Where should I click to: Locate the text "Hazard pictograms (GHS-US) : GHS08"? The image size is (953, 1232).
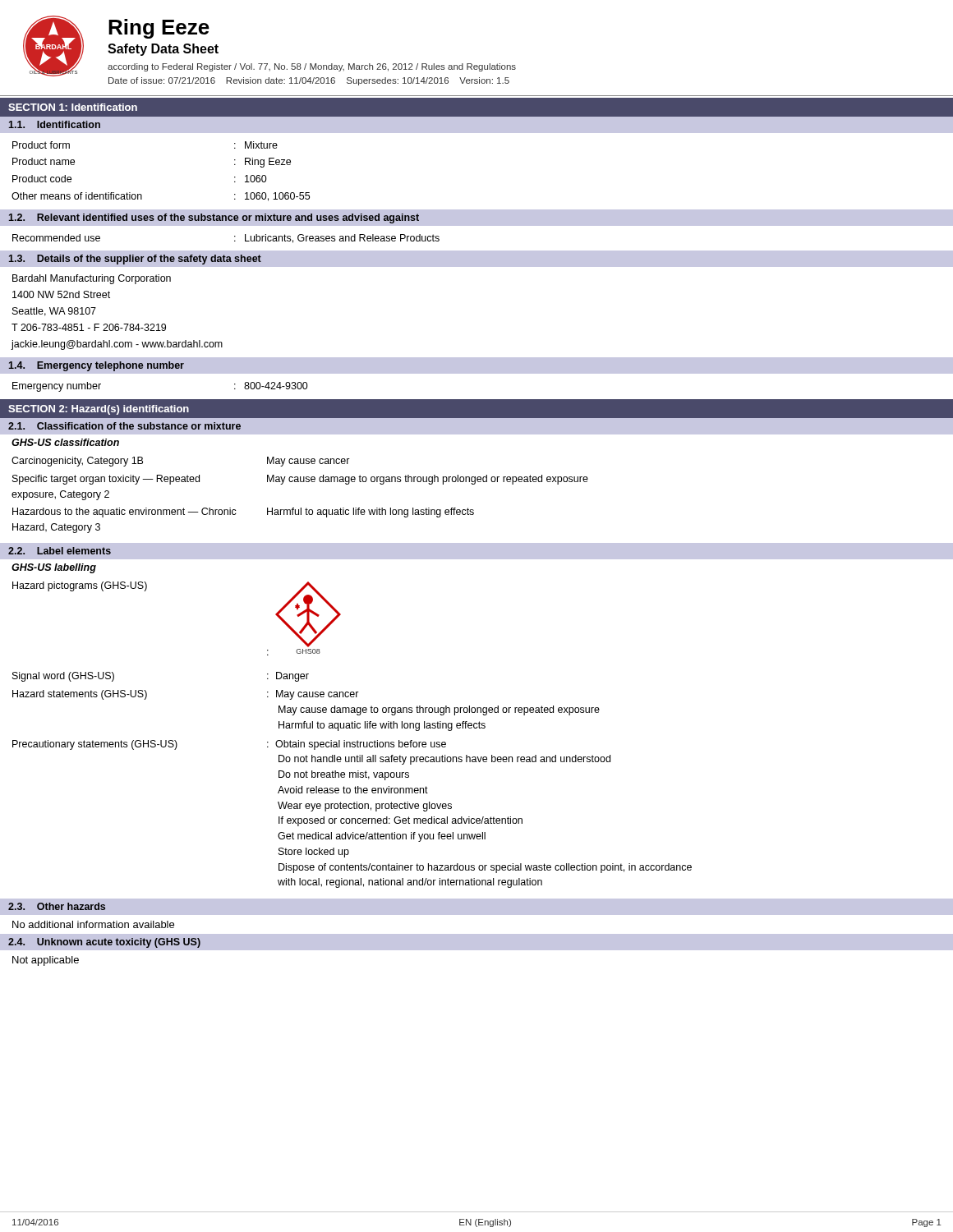click(81, 588)
